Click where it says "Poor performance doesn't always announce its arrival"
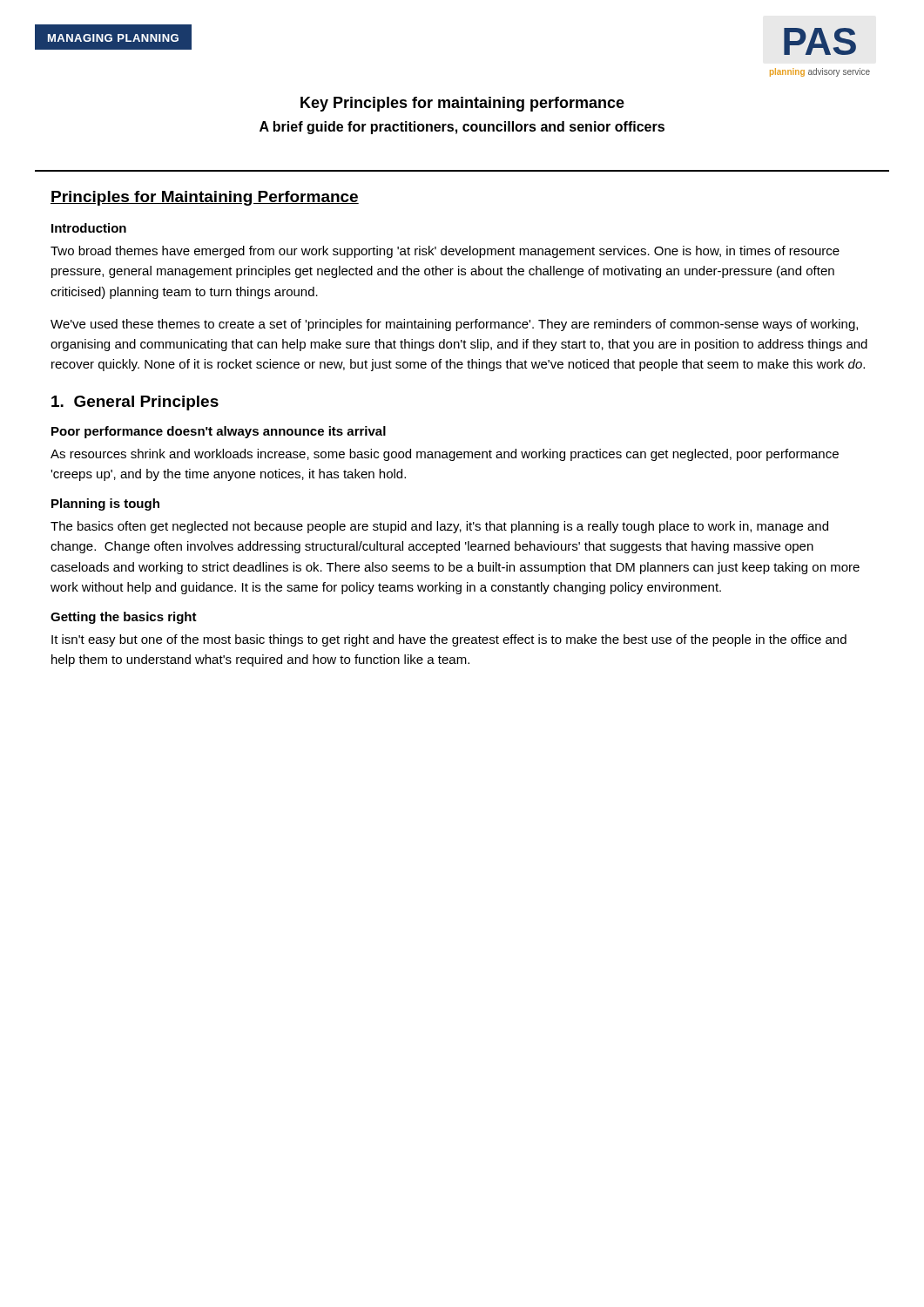The width and height of the screenshot is (924, 1307). click(x=218, y=430)
